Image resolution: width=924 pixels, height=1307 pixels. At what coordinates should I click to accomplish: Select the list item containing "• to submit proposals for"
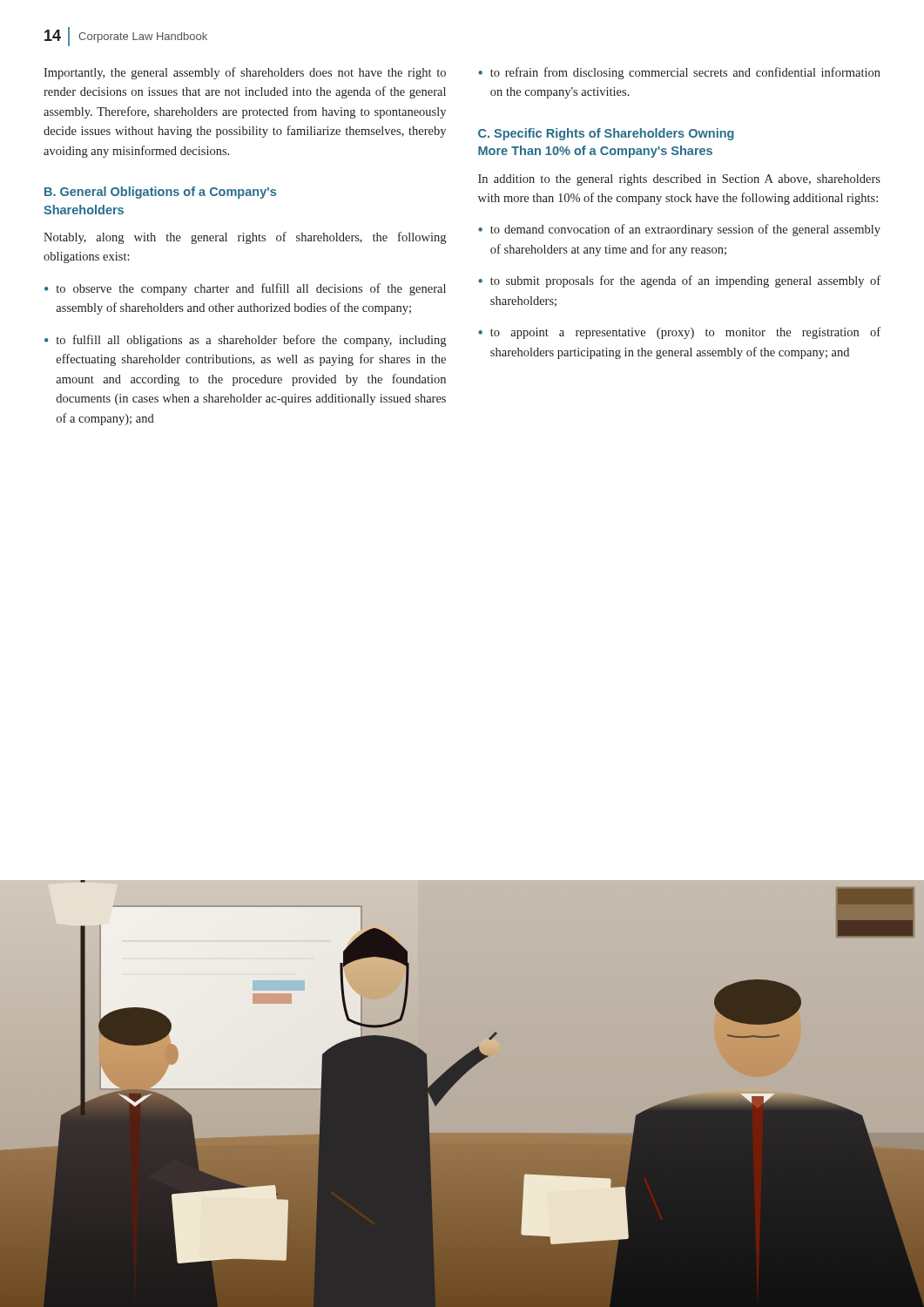679,291
